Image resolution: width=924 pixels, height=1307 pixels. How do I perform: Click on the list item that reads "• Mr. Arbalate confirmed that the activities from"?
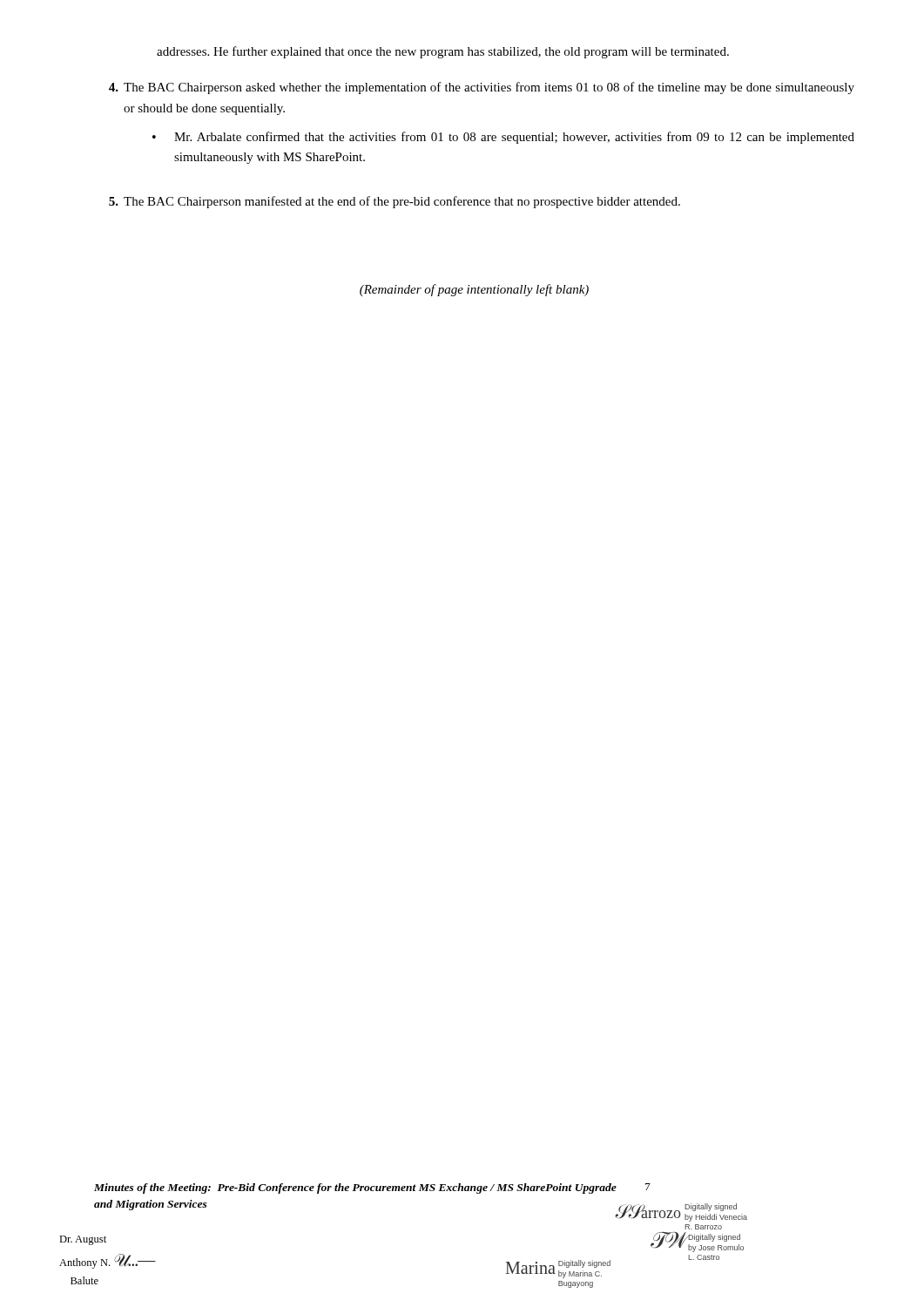tap(503, 147)
